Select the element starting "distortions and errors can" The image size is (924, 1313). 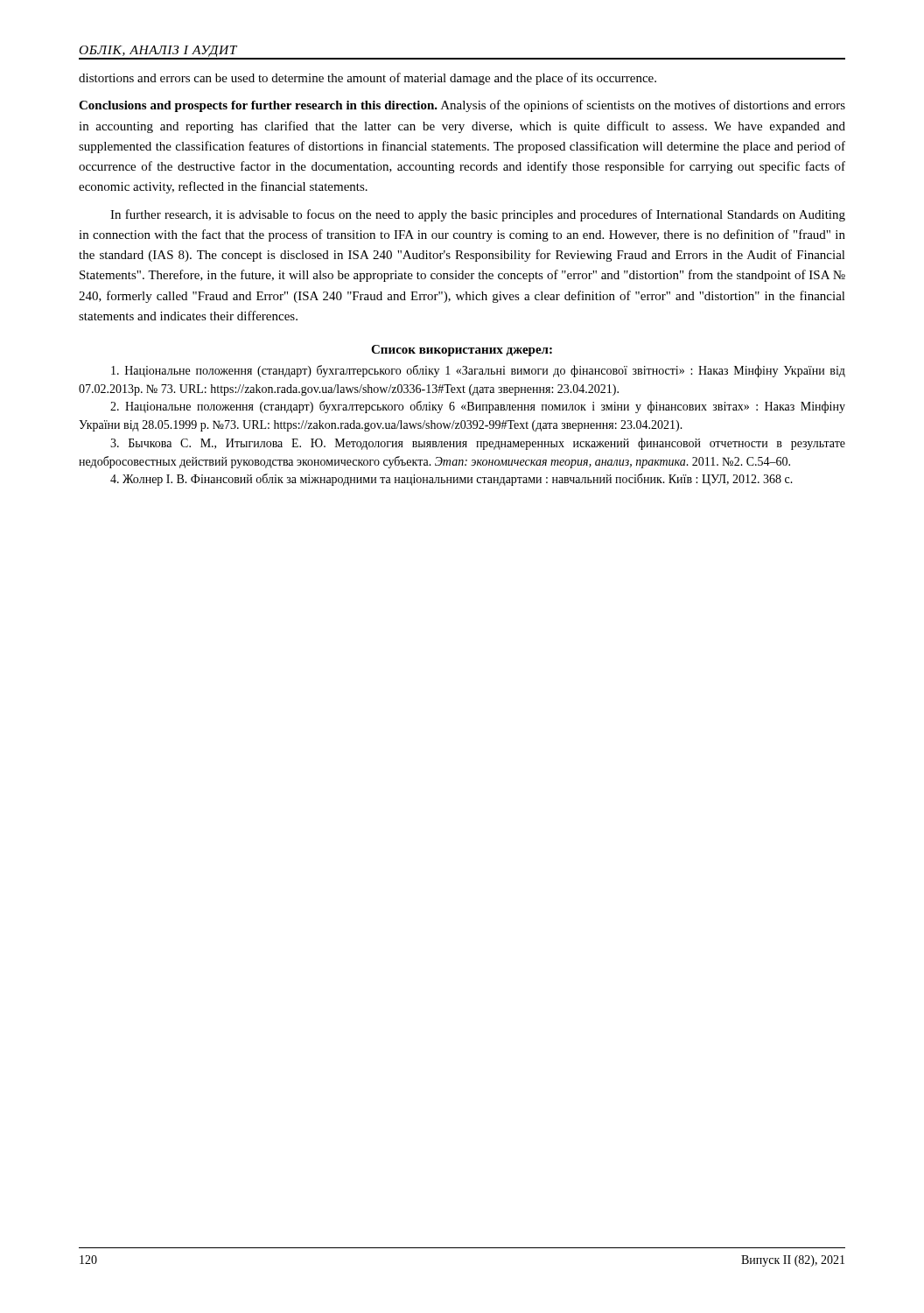pos(462,78)
